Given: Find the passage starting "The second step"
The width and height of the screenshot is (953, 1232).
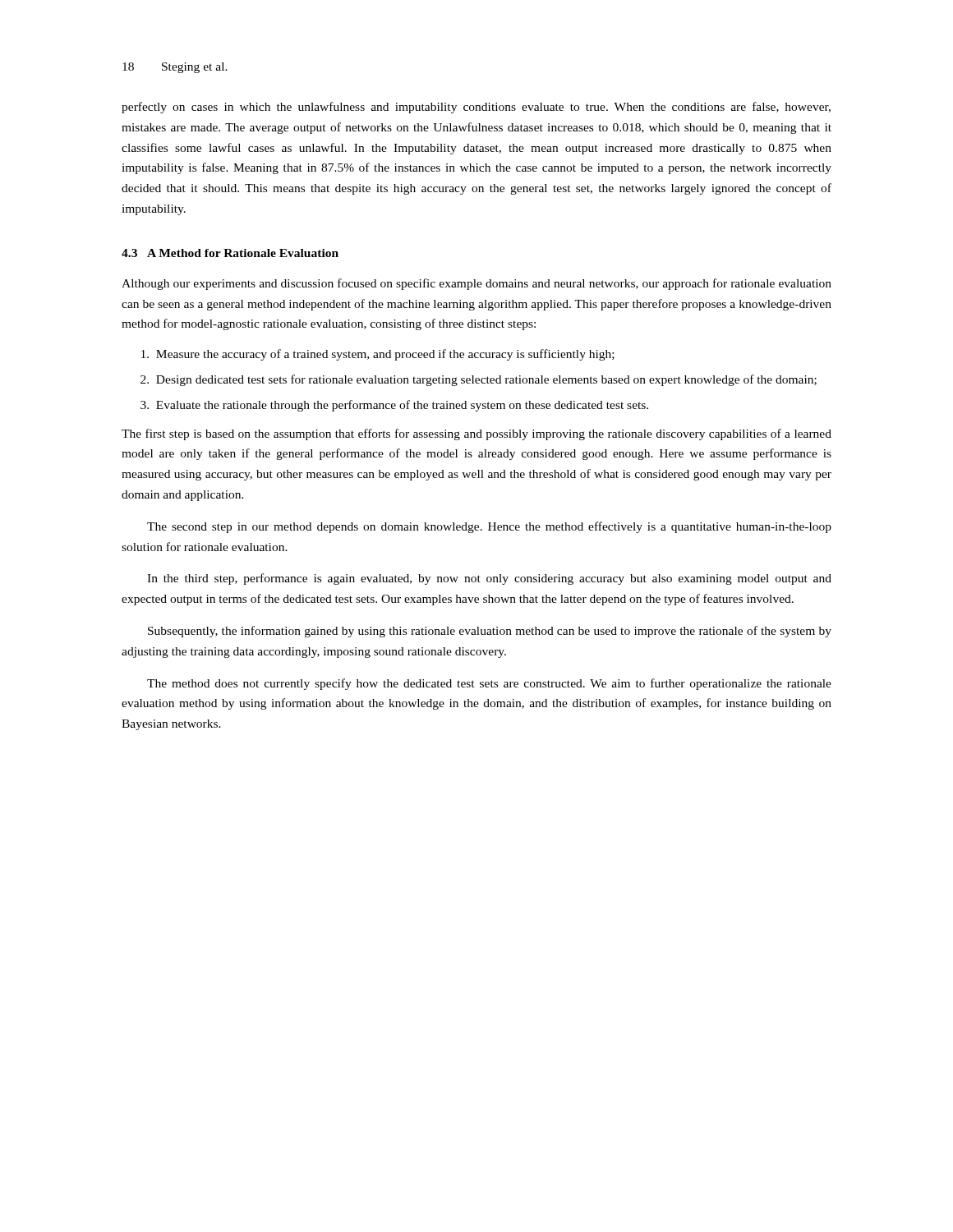Looking at the screenshot, I should tap(476, 537).
